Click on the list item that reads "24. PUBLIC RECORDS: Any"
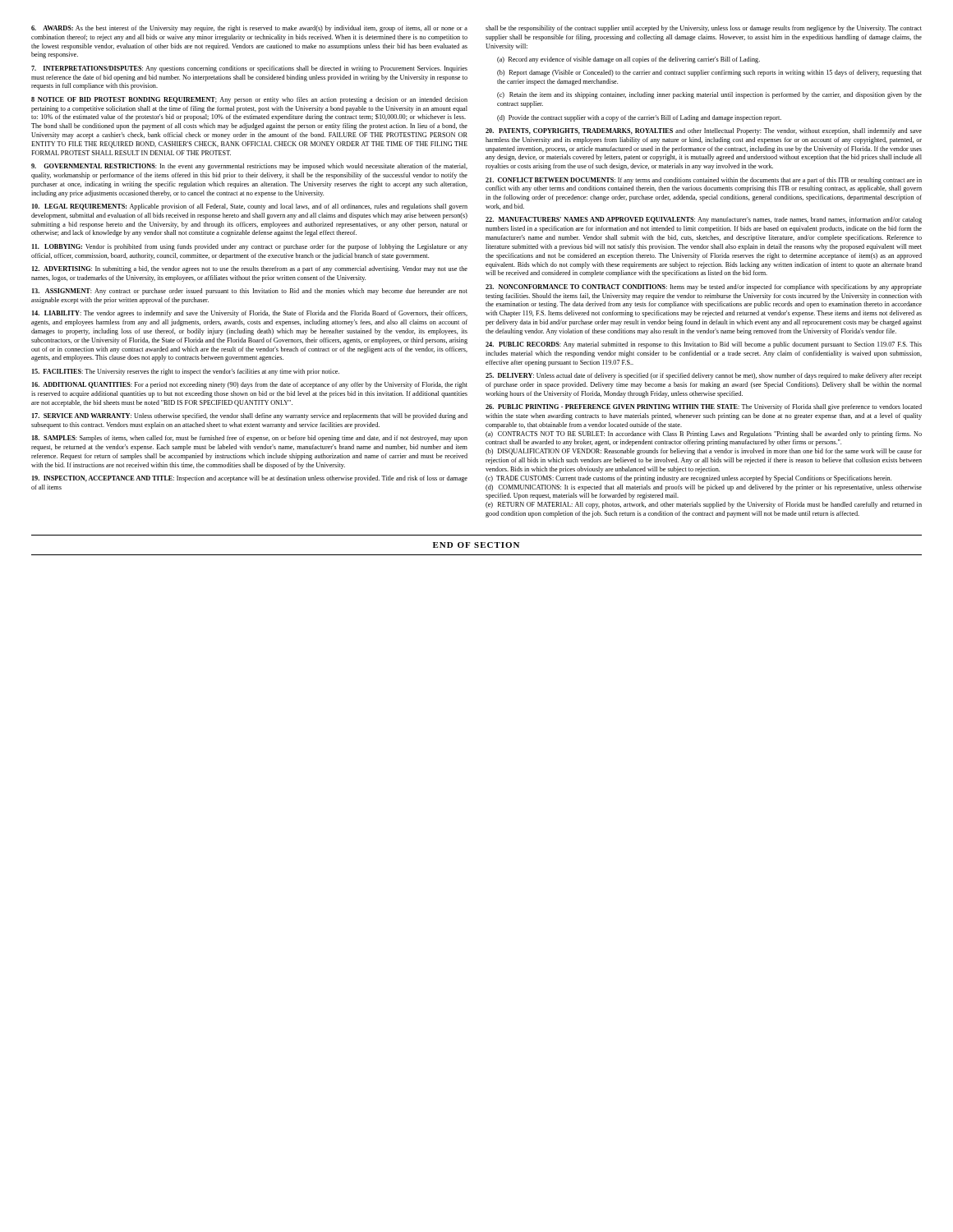The height and width of the screenshot is (1232, 953). (704, 354)
